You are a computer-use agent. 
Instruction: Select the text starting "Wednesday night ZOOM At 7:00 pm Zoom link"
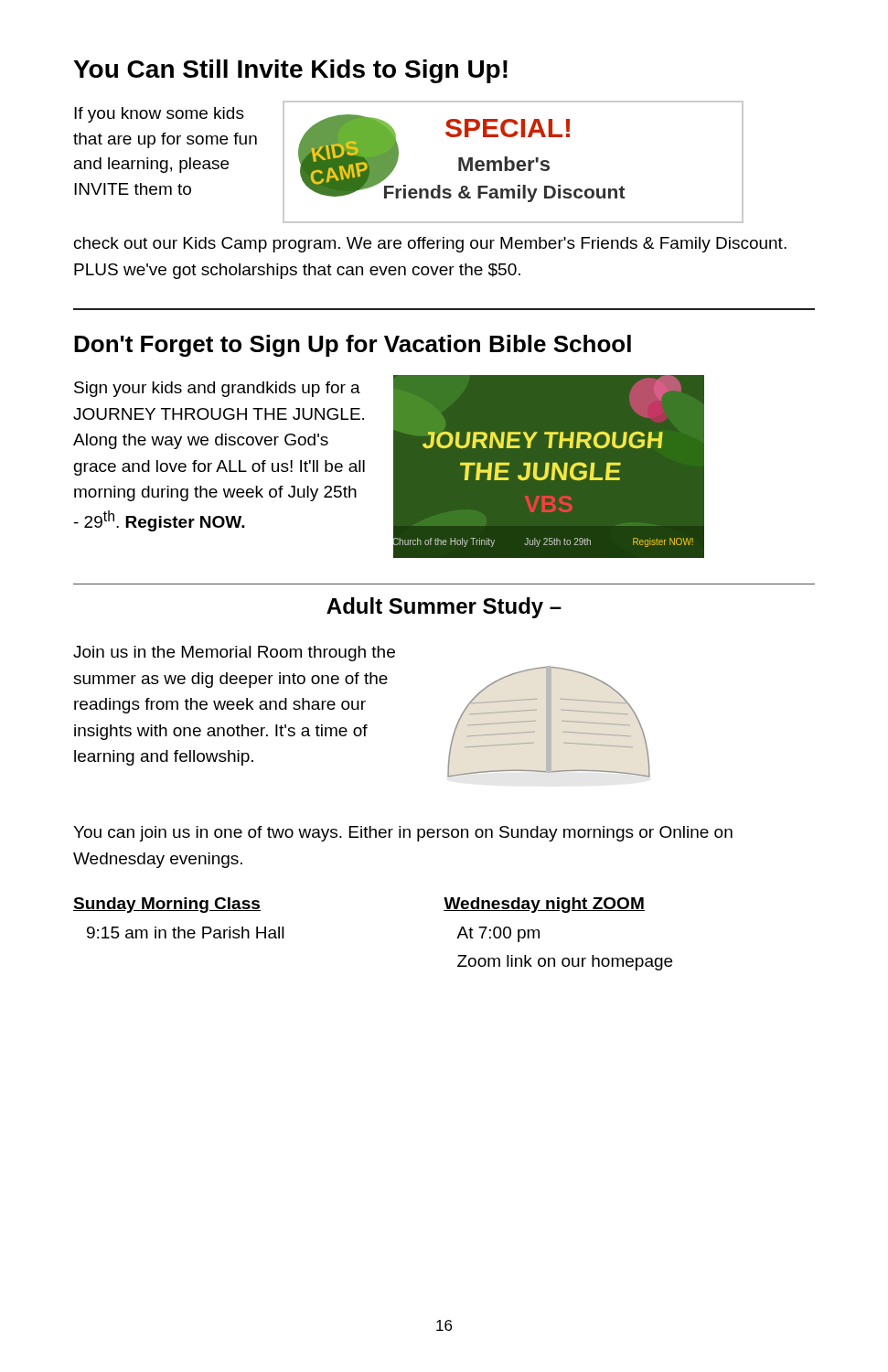(x=544, y=905)
